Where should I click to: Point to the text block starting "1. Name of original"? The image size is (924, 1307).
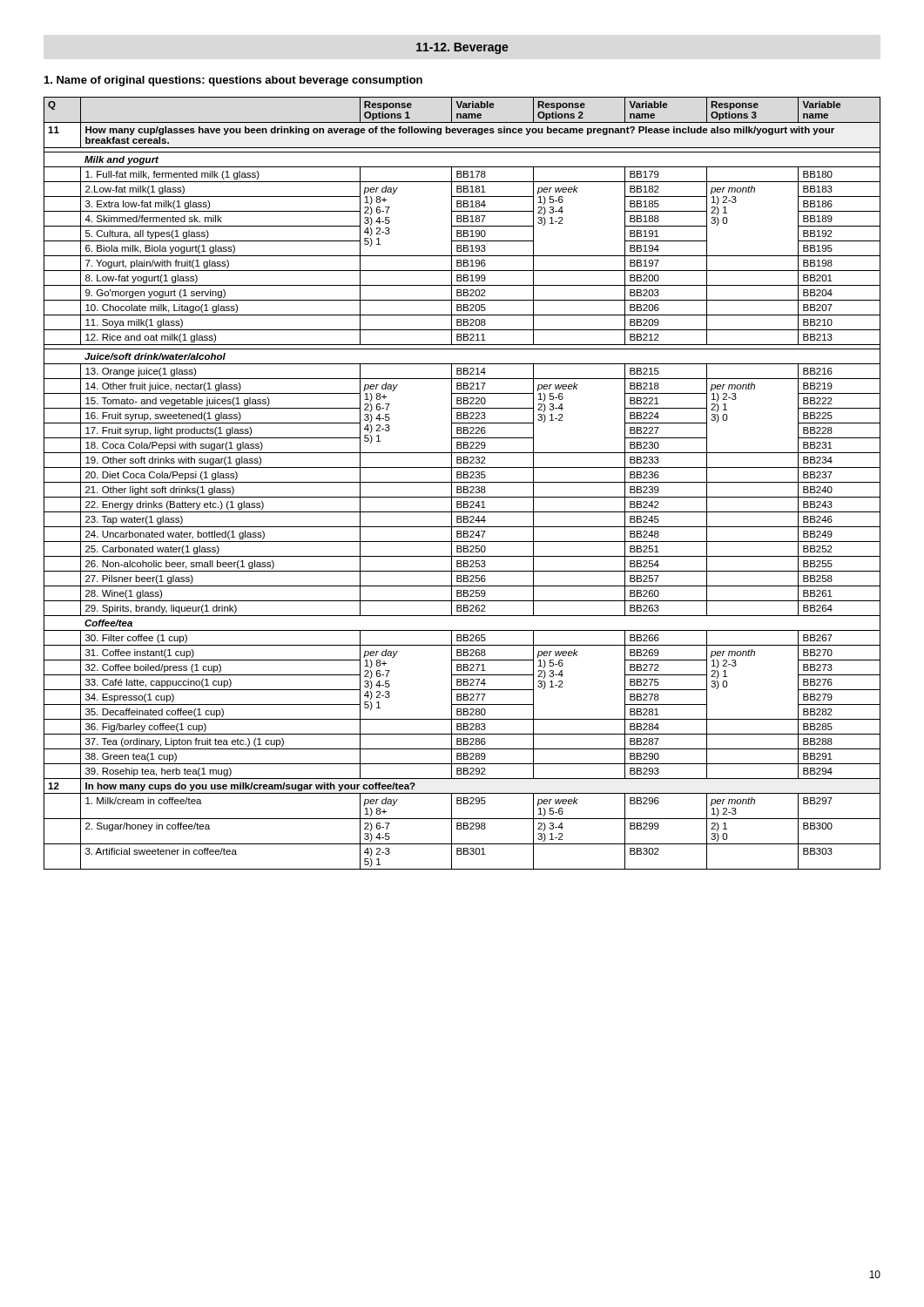coord(233,80)
